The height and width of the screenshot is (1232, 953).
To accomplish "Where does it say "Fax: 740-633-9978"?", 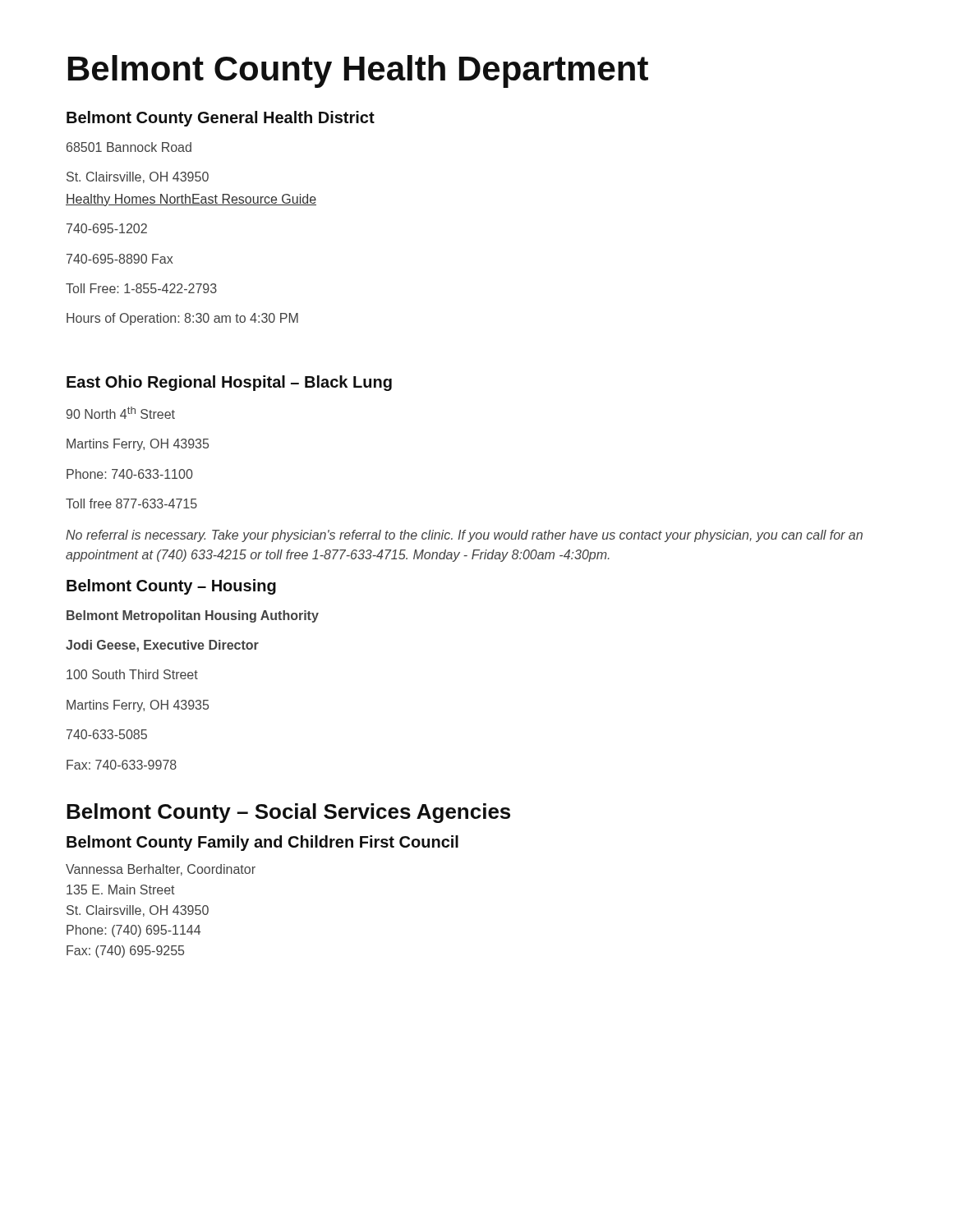I will tap(122, 765).
